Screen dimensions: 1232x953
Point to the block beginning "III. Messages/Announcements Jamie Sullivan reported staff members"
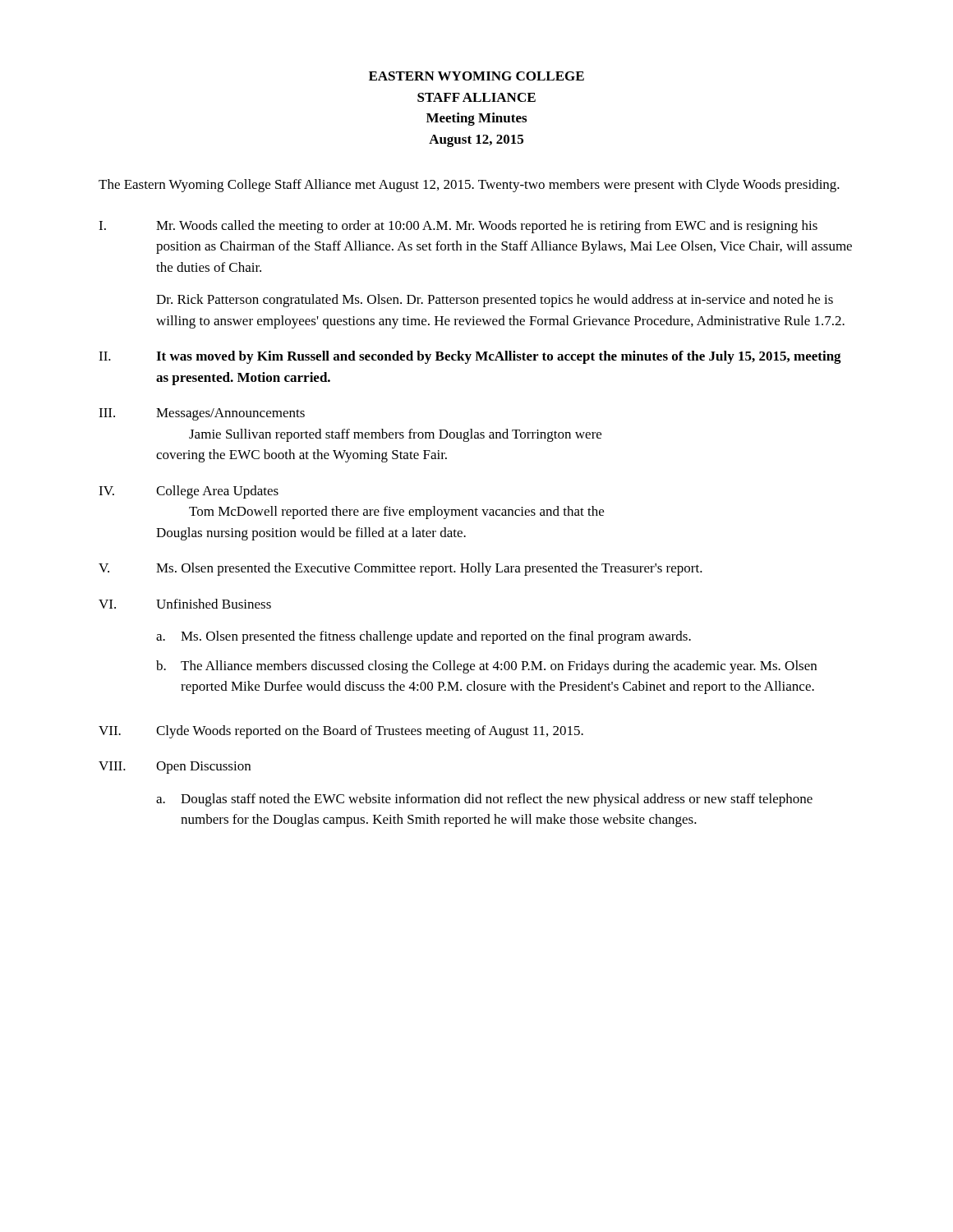(x=476, y=434)
